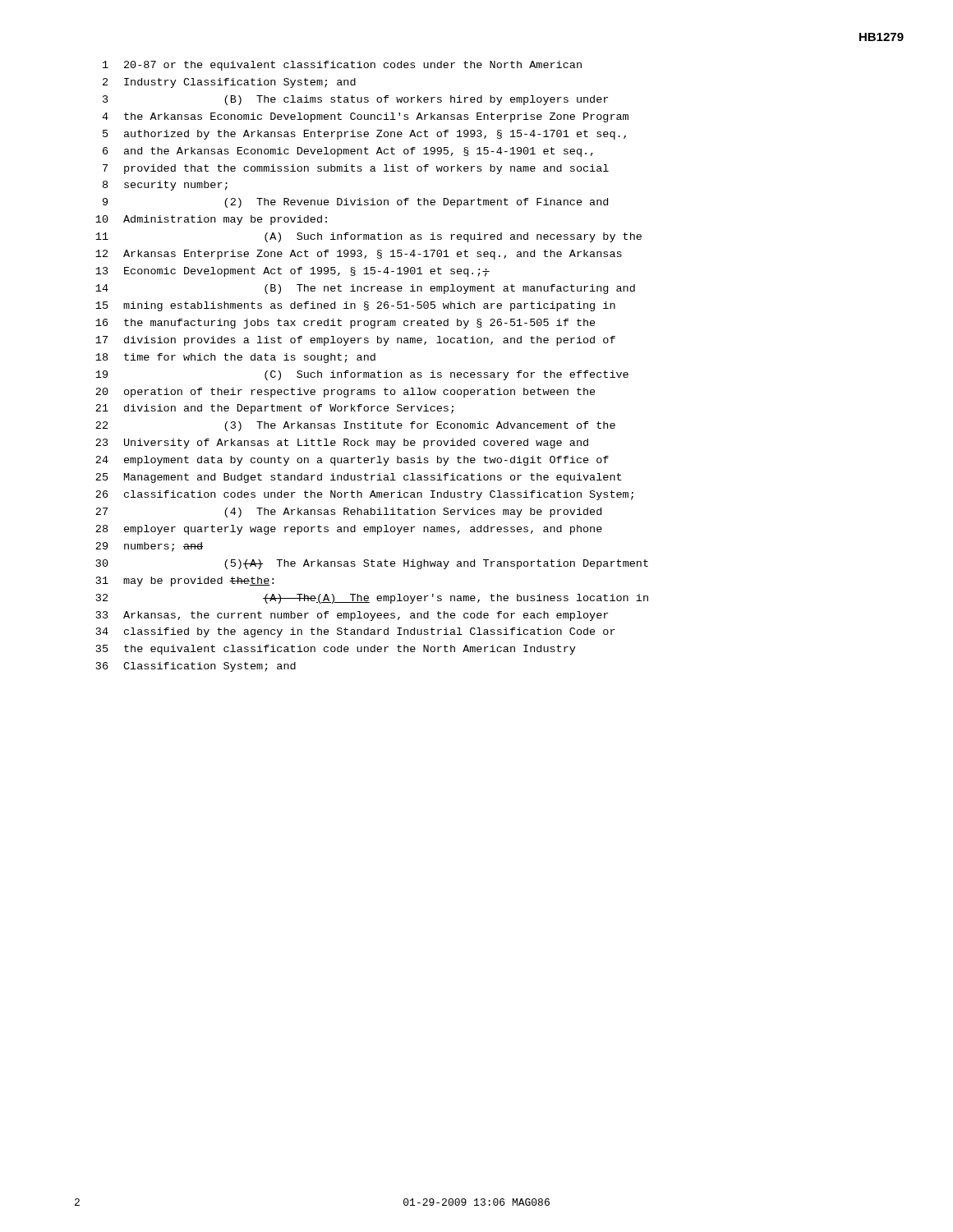Viewport: 953px width, 1232px height.
Task: Find the text block starting "13Economic Development Act of"
Action: coord(485,272)
